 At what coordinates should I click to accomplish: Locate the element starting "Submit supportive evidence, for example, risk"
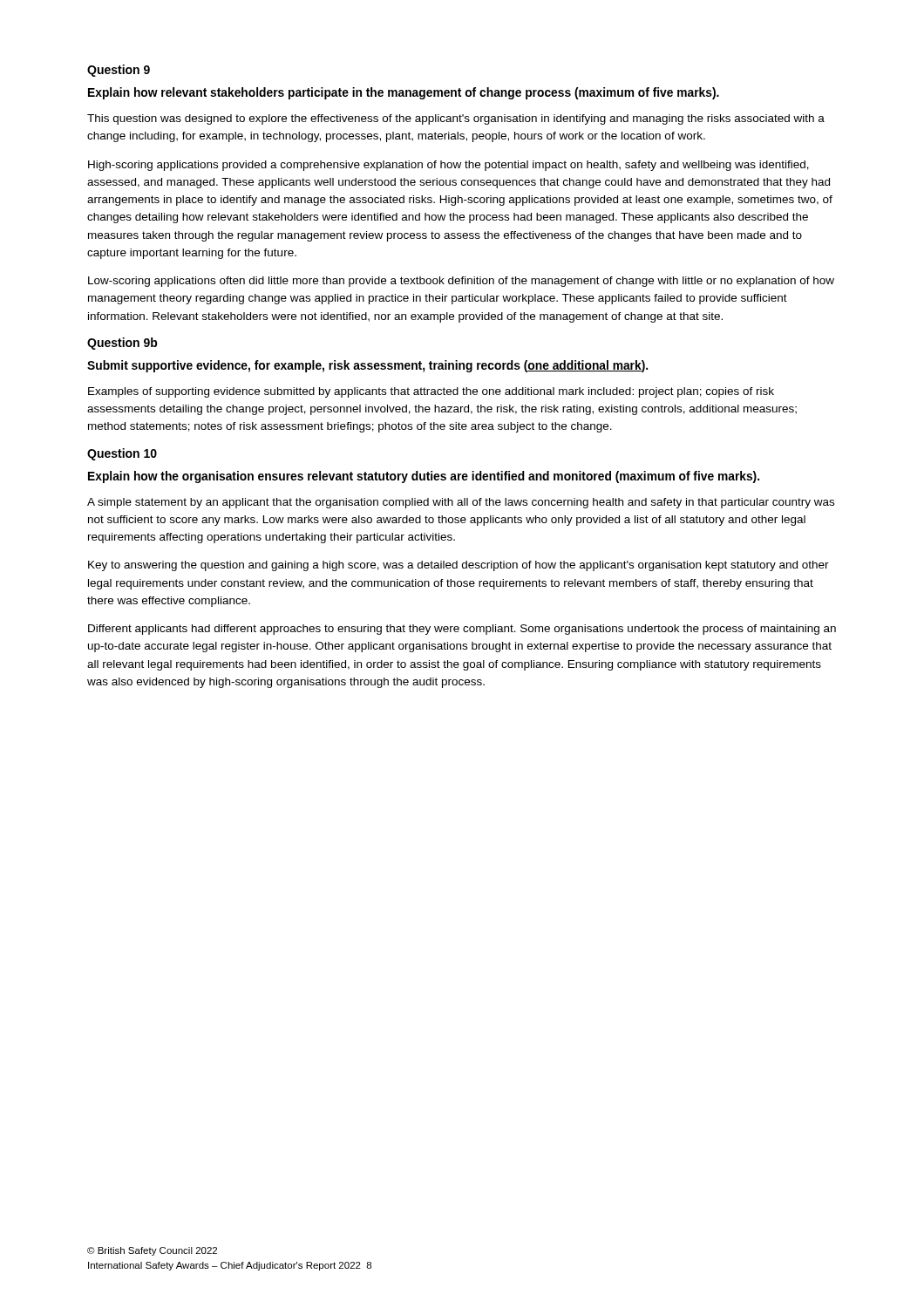(x=368, y=366)
